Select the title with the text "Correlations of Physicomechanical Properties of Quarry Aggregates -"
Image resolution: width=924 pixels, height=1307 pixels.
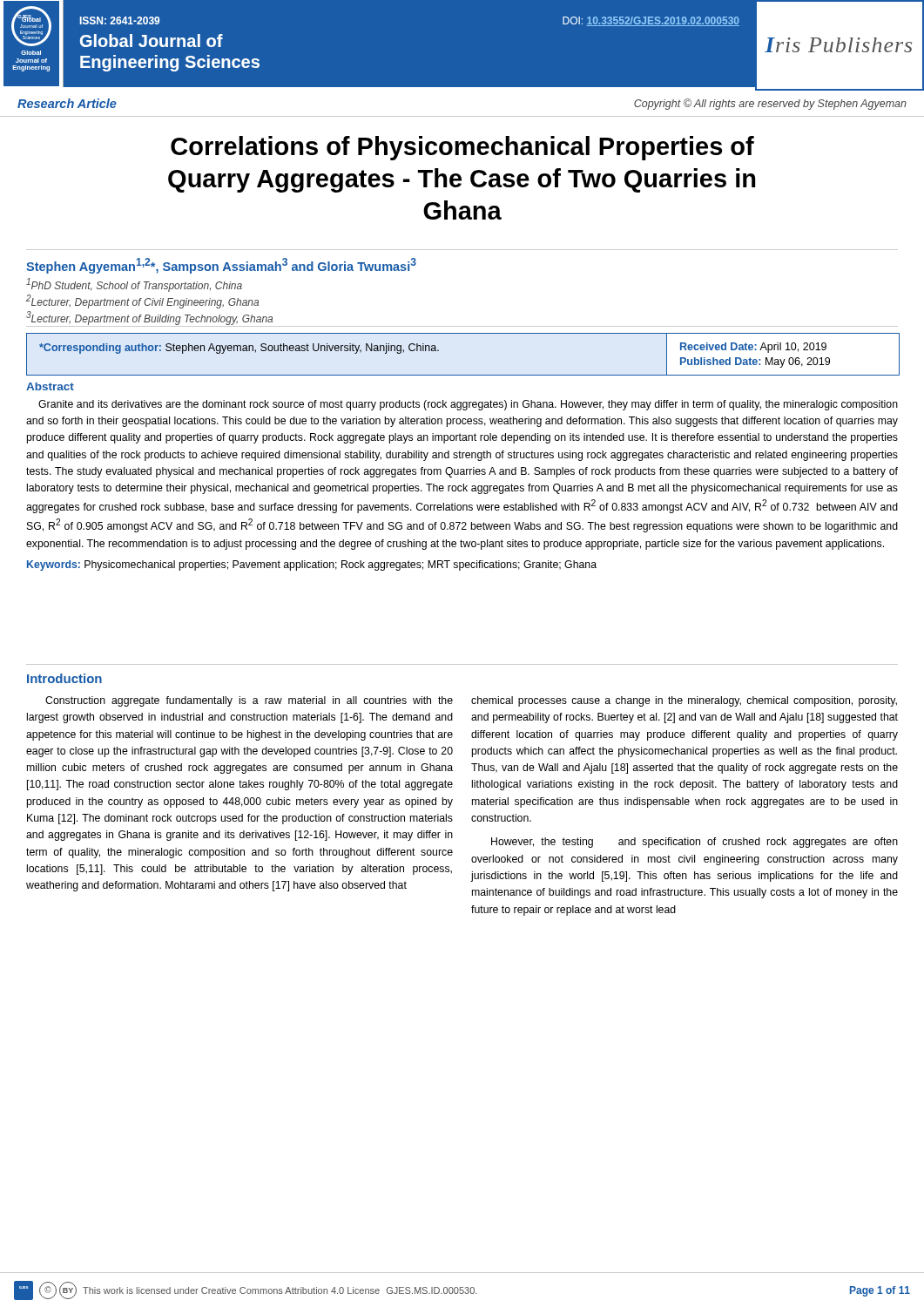[462, 179]
